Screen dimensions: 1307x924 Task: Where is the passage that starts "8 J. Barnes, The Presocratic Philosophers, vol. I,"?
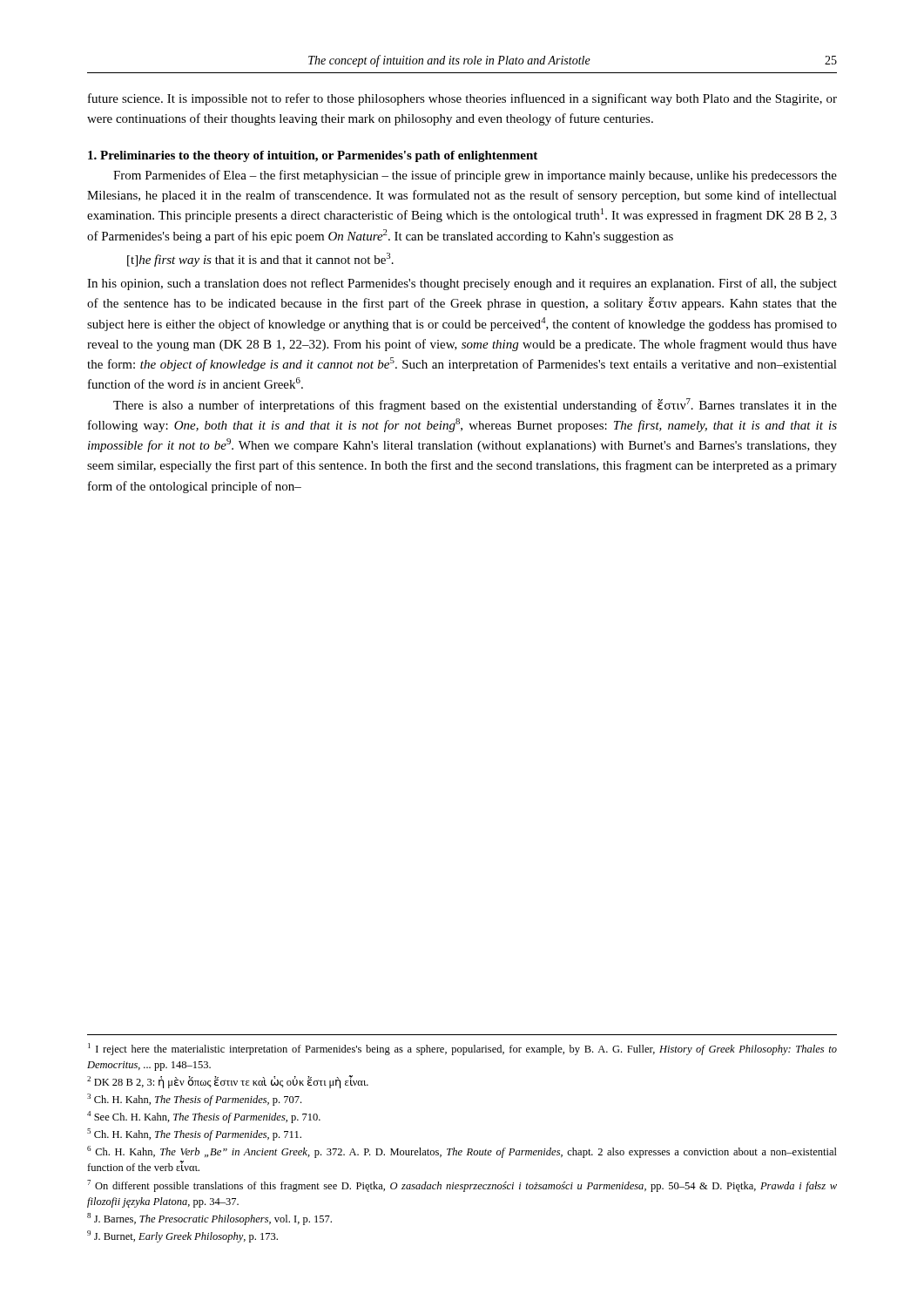pyautogui.click(x=210, y=1218)
